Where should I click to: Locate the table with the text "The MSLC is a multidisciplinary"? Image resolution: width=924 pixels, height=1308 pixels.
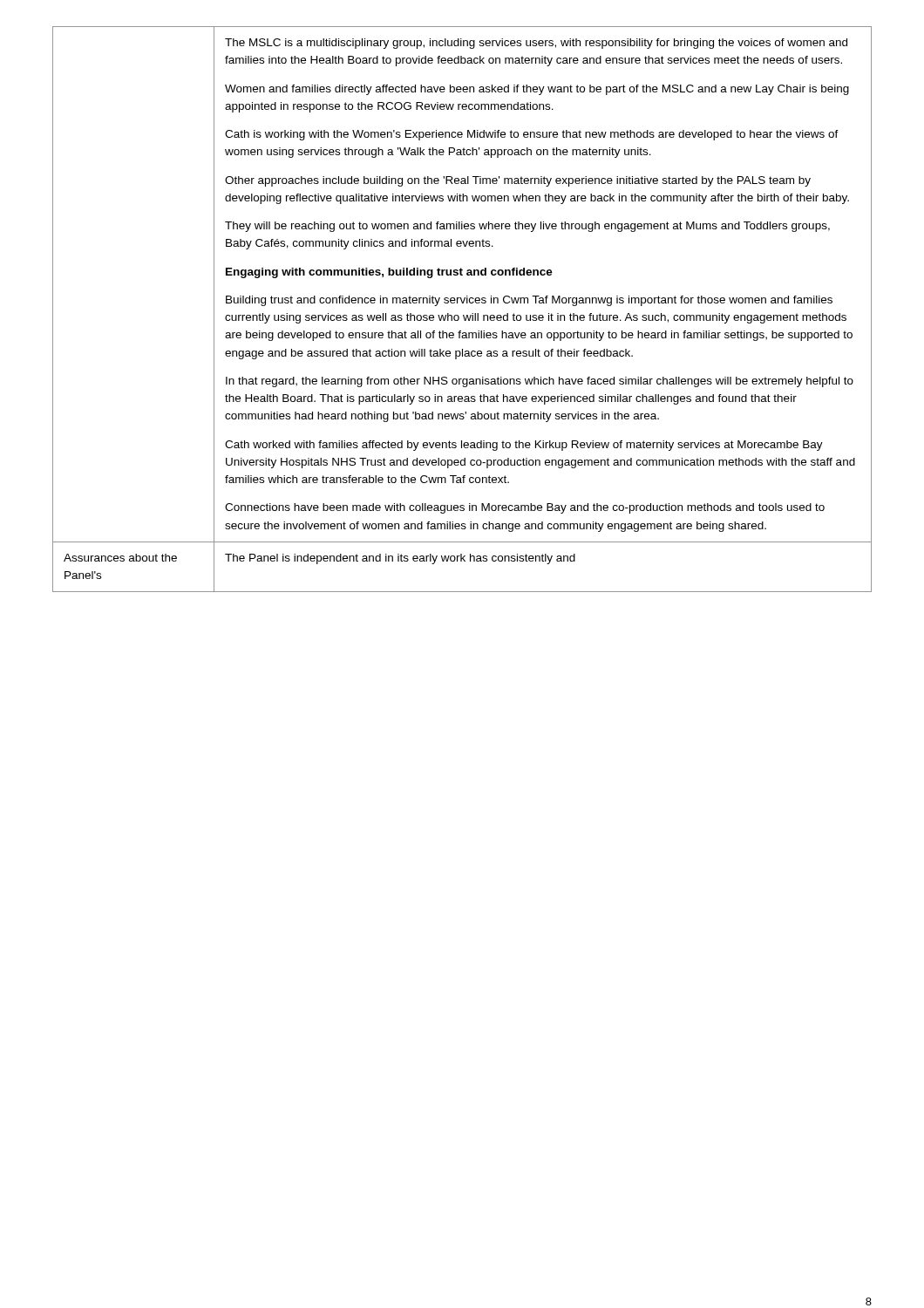click(462, 309)
